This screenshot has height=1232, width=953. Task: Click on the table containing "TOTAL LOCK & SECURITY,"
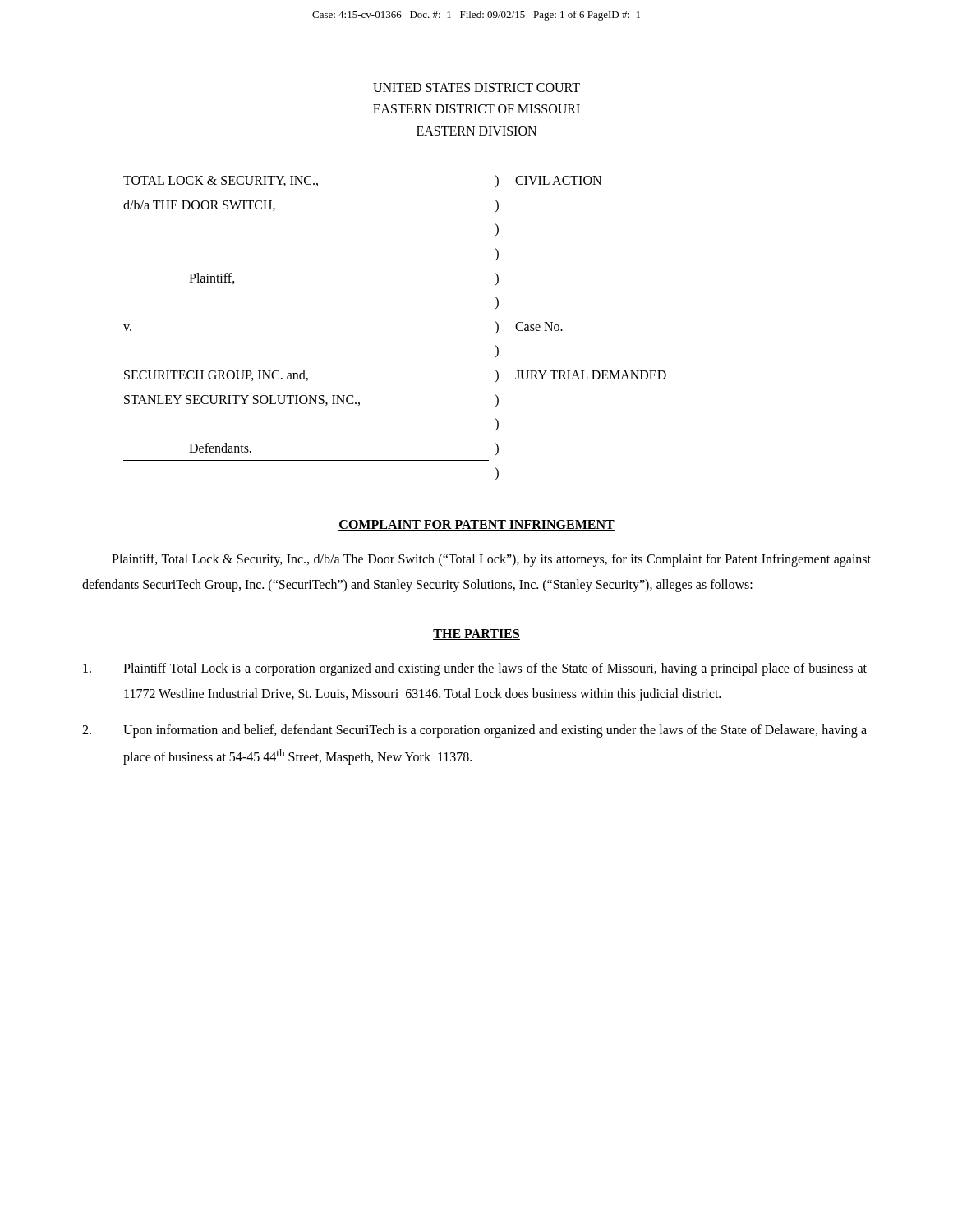pos(476,327)
